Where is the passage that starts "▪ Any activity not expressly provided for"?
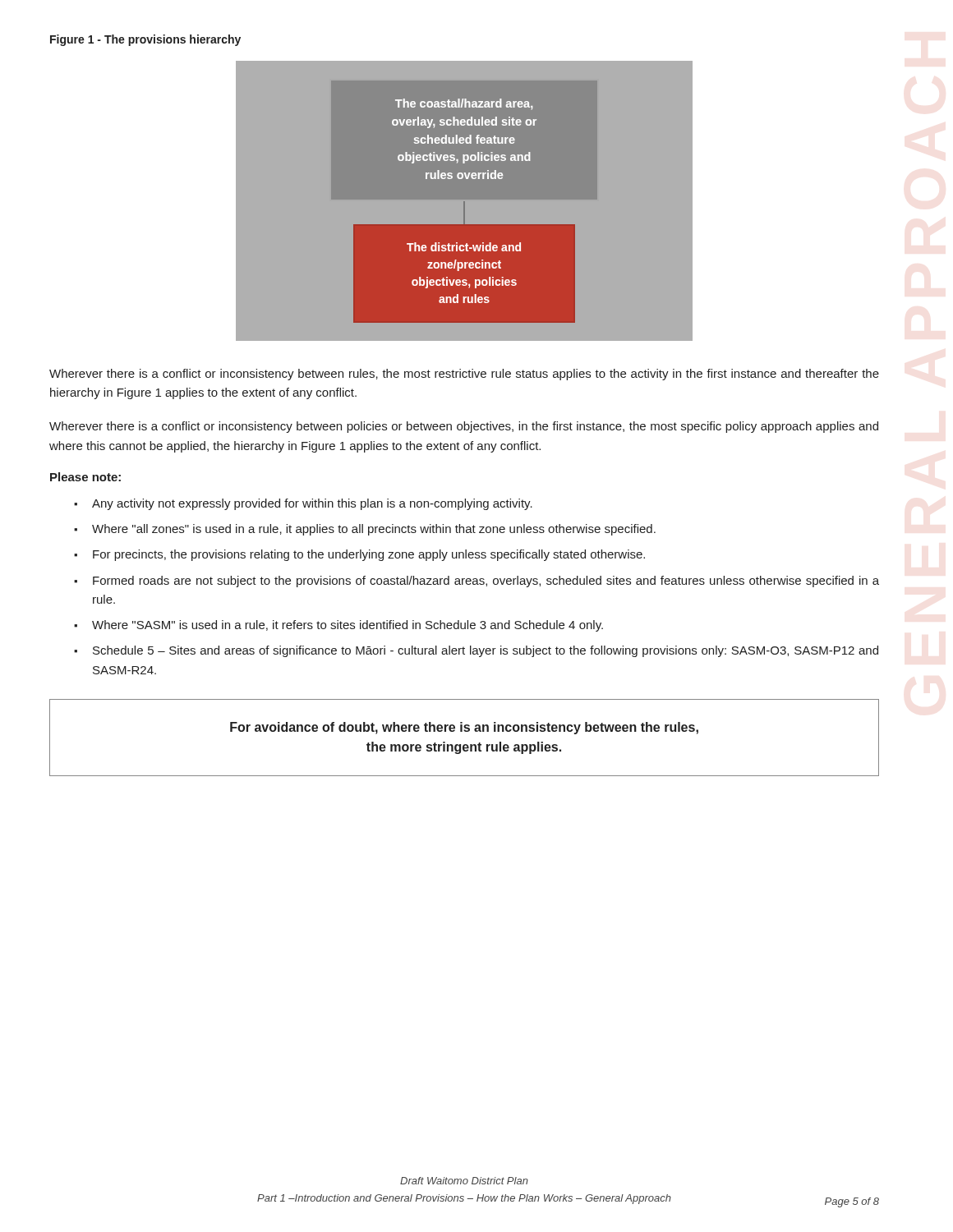The width and height of the screenshot is (953, 1232). 303,503
